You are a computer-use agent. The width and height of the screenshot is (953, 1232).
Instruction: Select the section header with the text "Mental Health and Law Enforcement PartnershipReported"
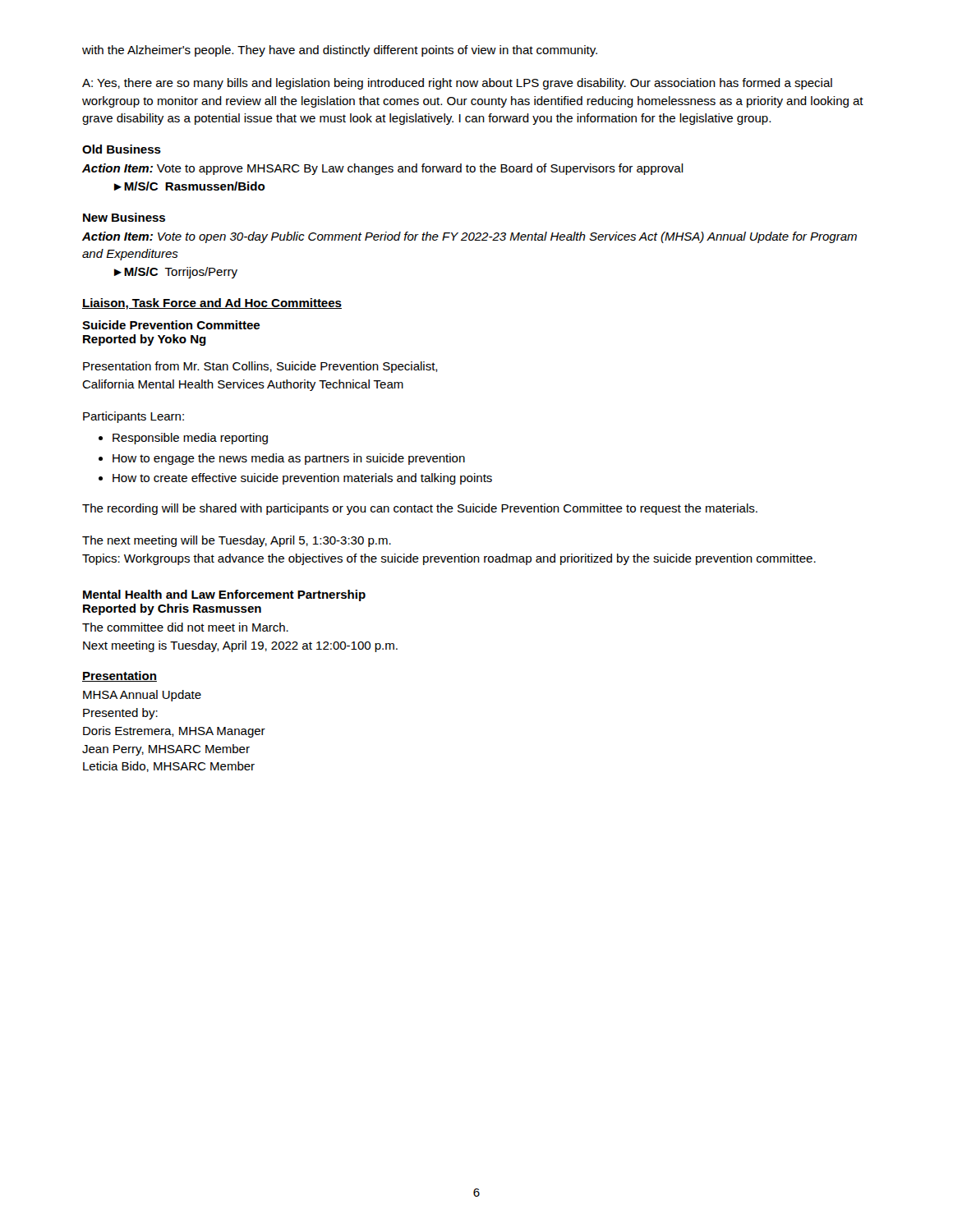224,601
